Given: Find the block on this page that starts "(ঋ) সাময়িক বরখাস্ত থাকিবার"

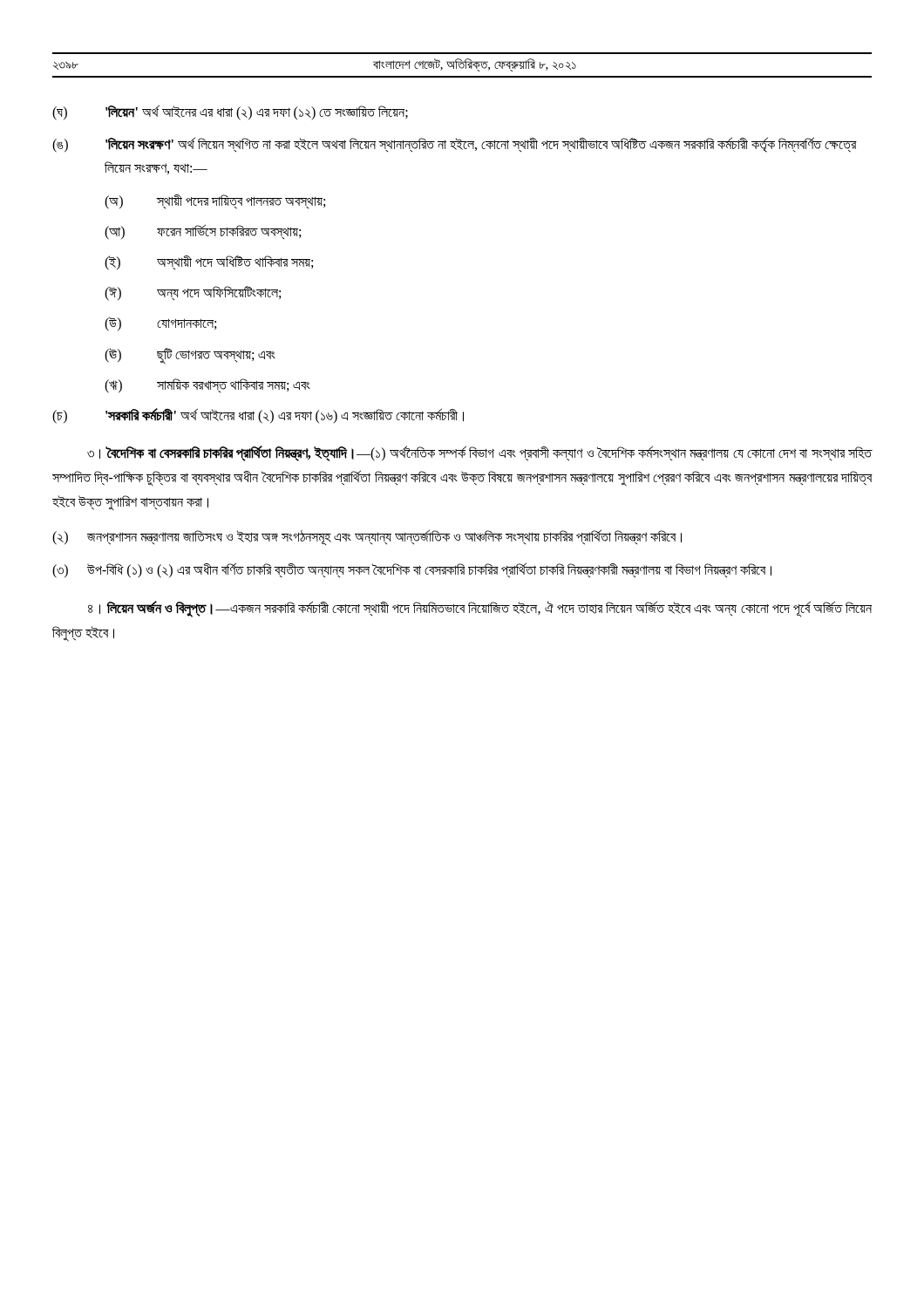Looking at the screenshot, I should [208, 385].
